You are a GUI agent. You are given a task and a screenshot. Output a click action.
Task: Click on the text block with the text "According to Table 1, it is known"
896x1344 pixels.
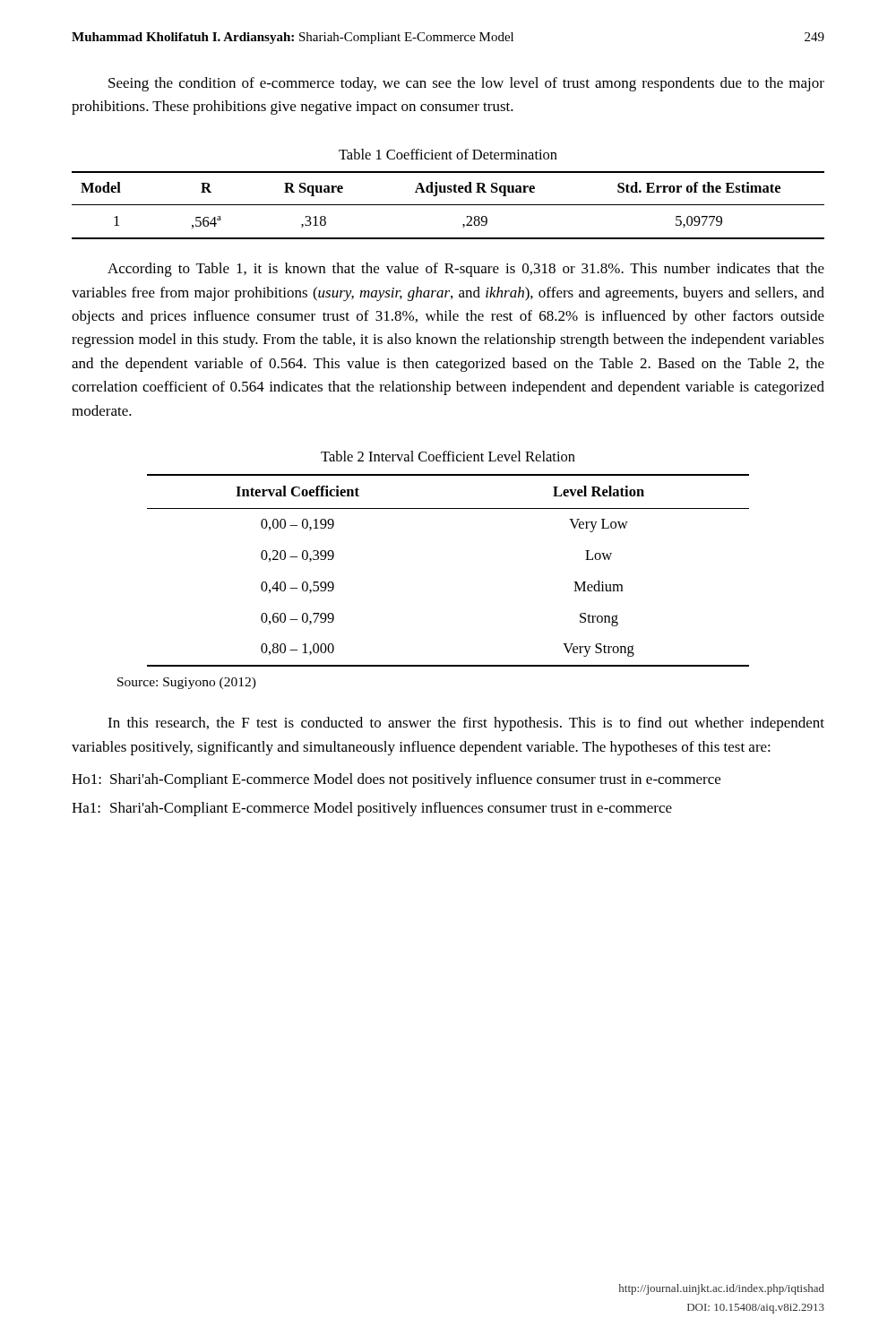[x=448, y=340]
